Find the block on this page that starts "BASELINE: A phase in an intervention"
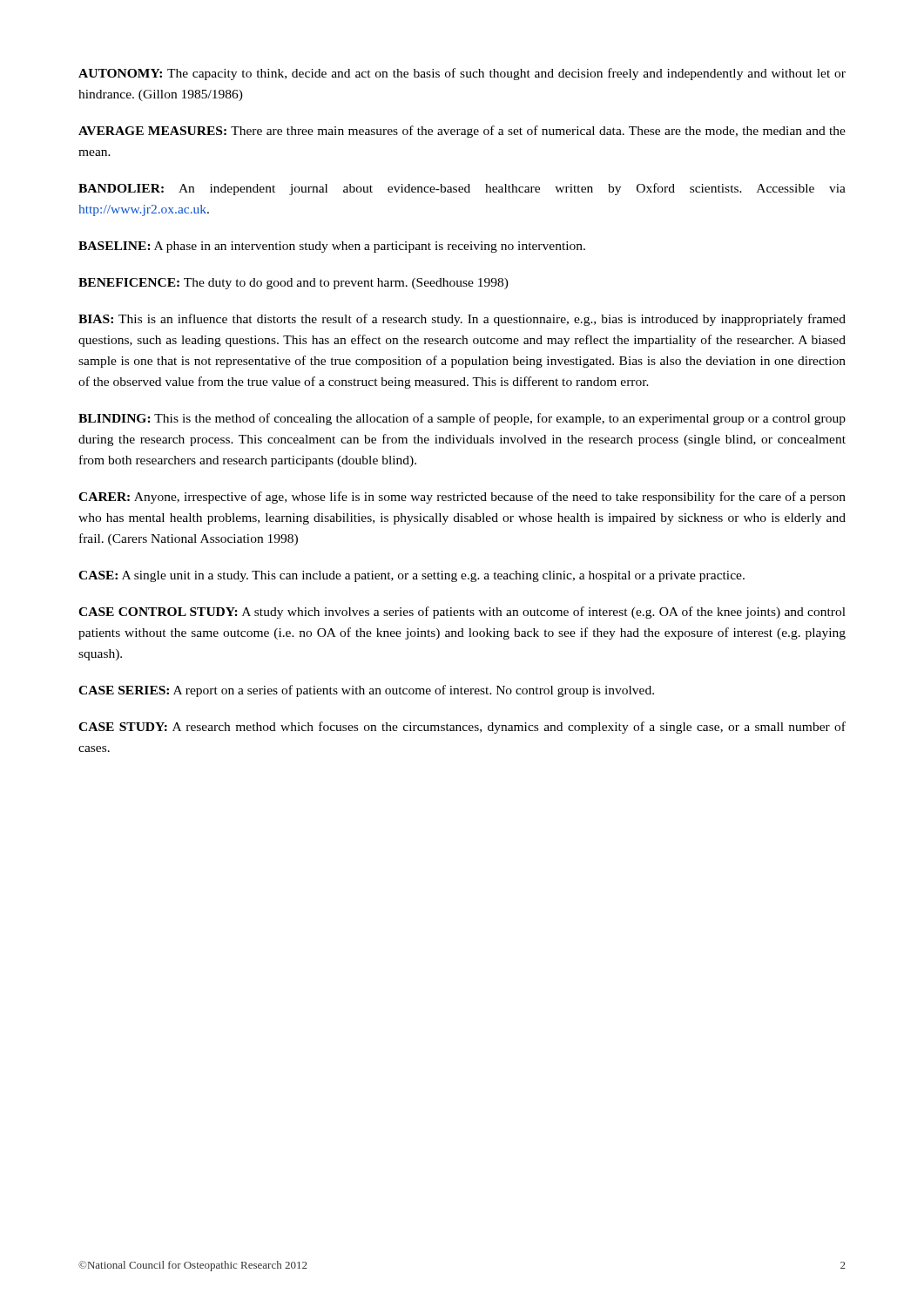Image resolution: width=924 pixels, height=1307 pixels. click(x=332, y=245)
